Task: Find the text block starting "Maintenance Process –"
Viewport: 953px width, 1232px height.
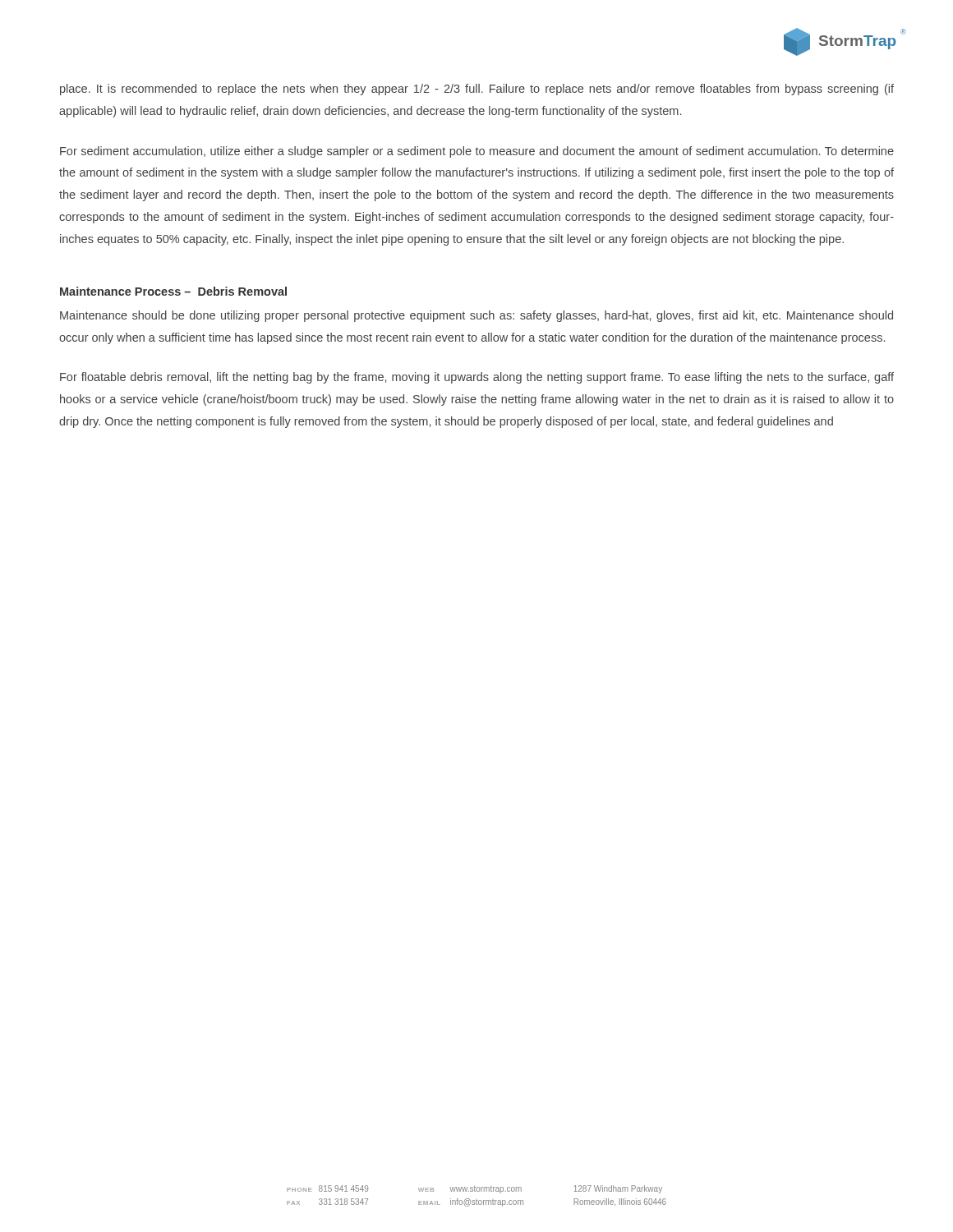Action: (173, 291)
